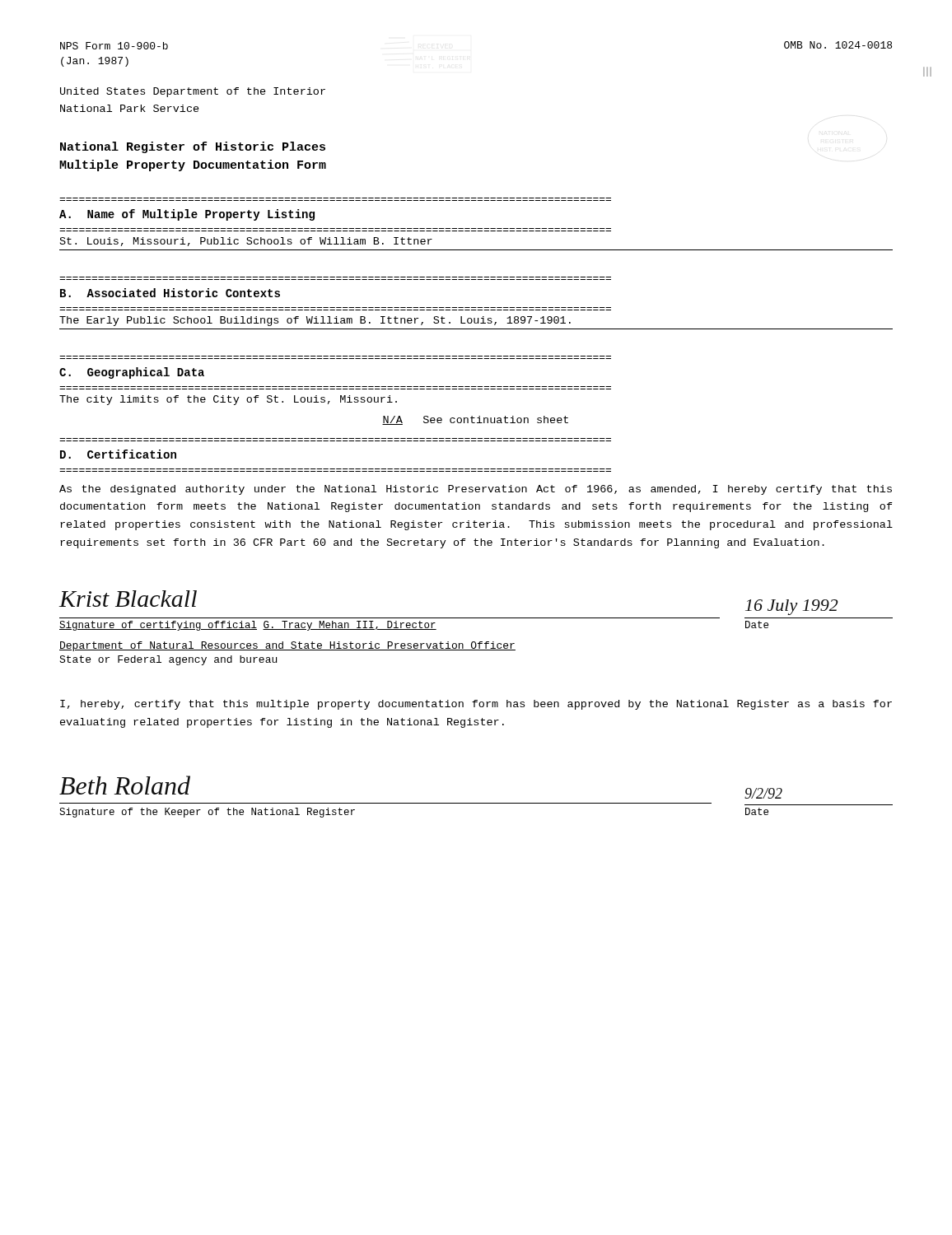Point to the passage starting "The city limits of the City of St."
The image size is (952, 1235).
[x=229, y=400]
